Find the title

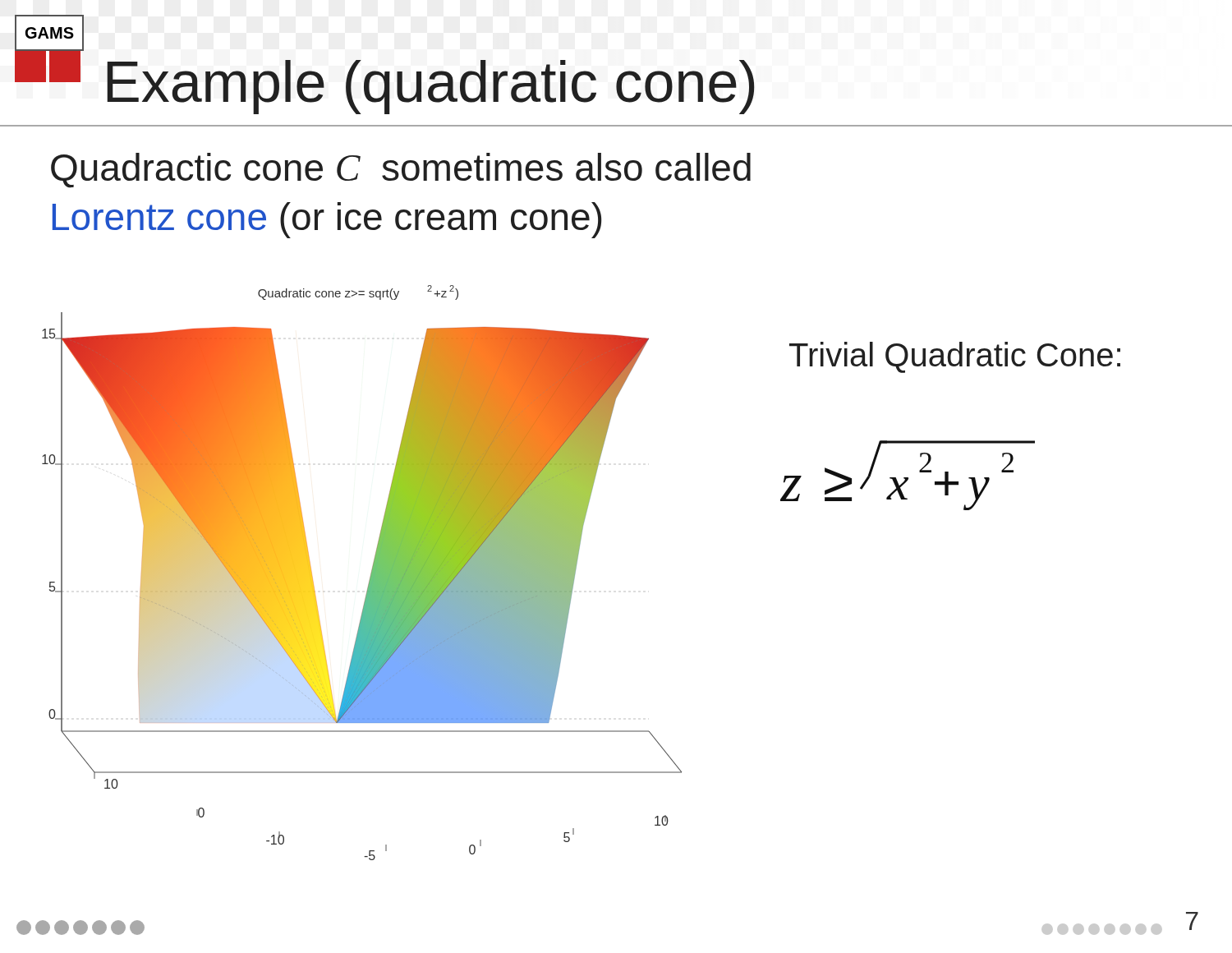tap(430, 82)
